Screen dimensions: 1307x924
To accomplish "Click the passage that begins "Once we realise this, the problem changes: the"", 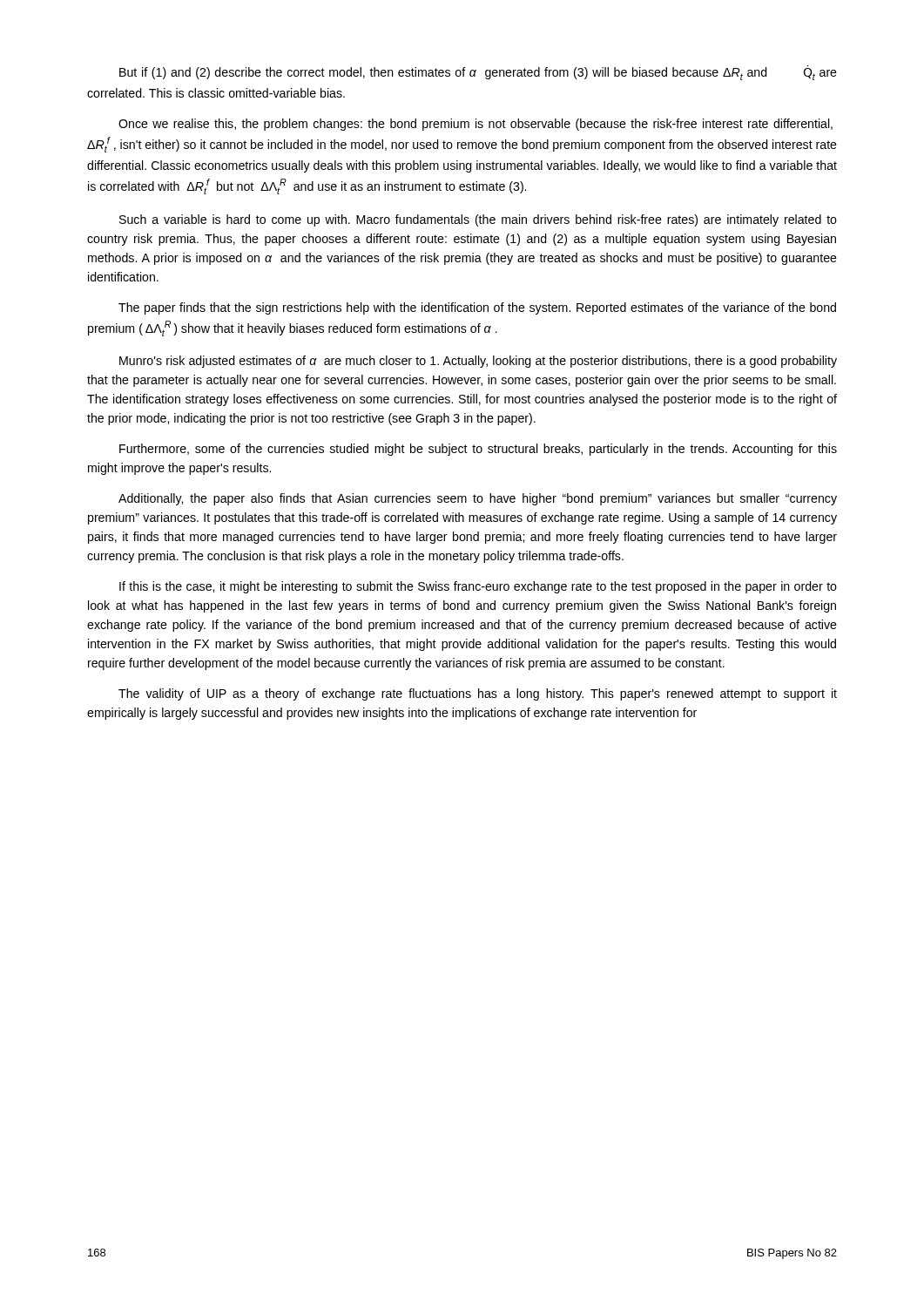I will [462, 157].
